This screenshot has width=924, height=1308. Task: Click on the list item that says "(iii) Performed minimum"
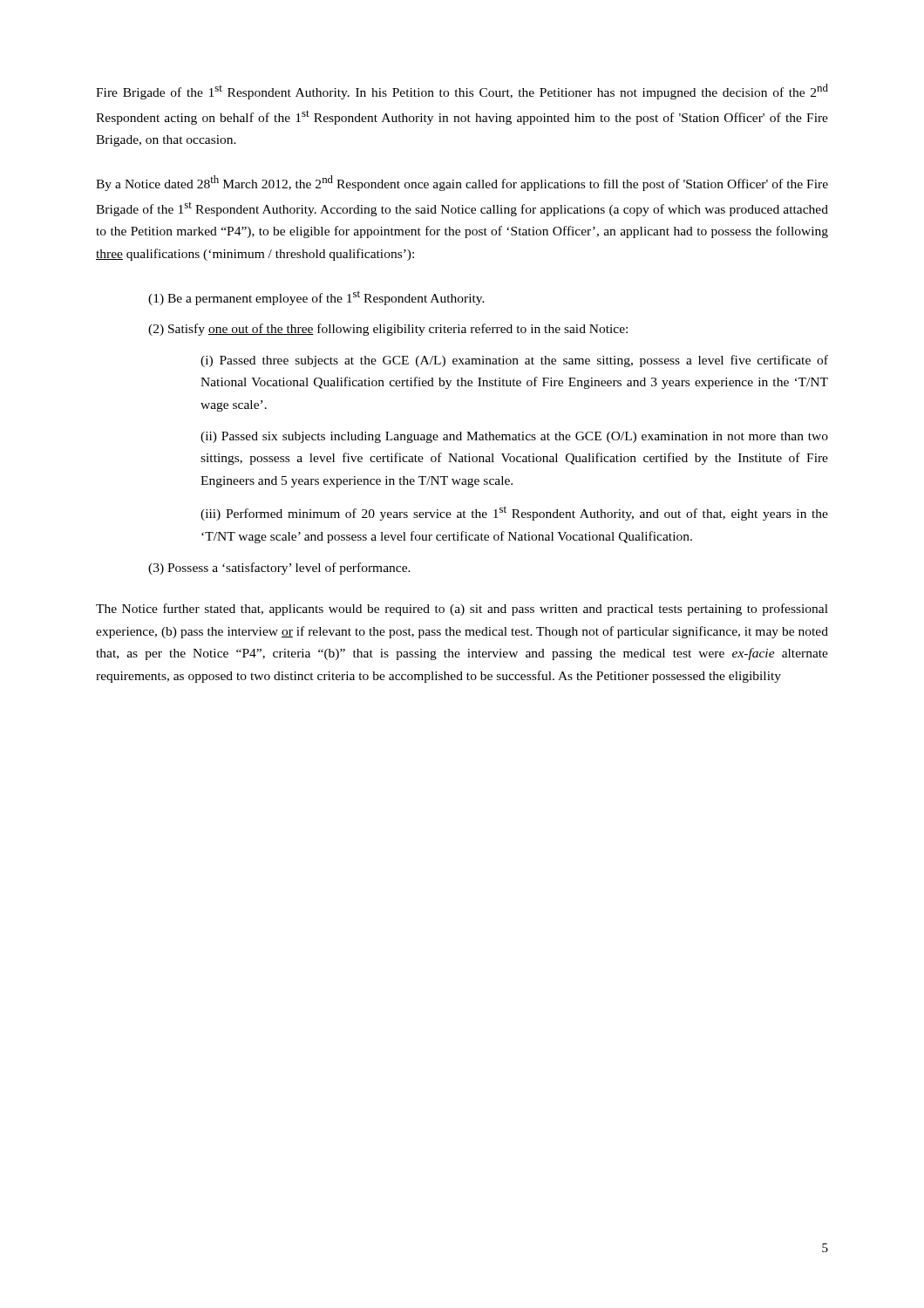point(514,523)
